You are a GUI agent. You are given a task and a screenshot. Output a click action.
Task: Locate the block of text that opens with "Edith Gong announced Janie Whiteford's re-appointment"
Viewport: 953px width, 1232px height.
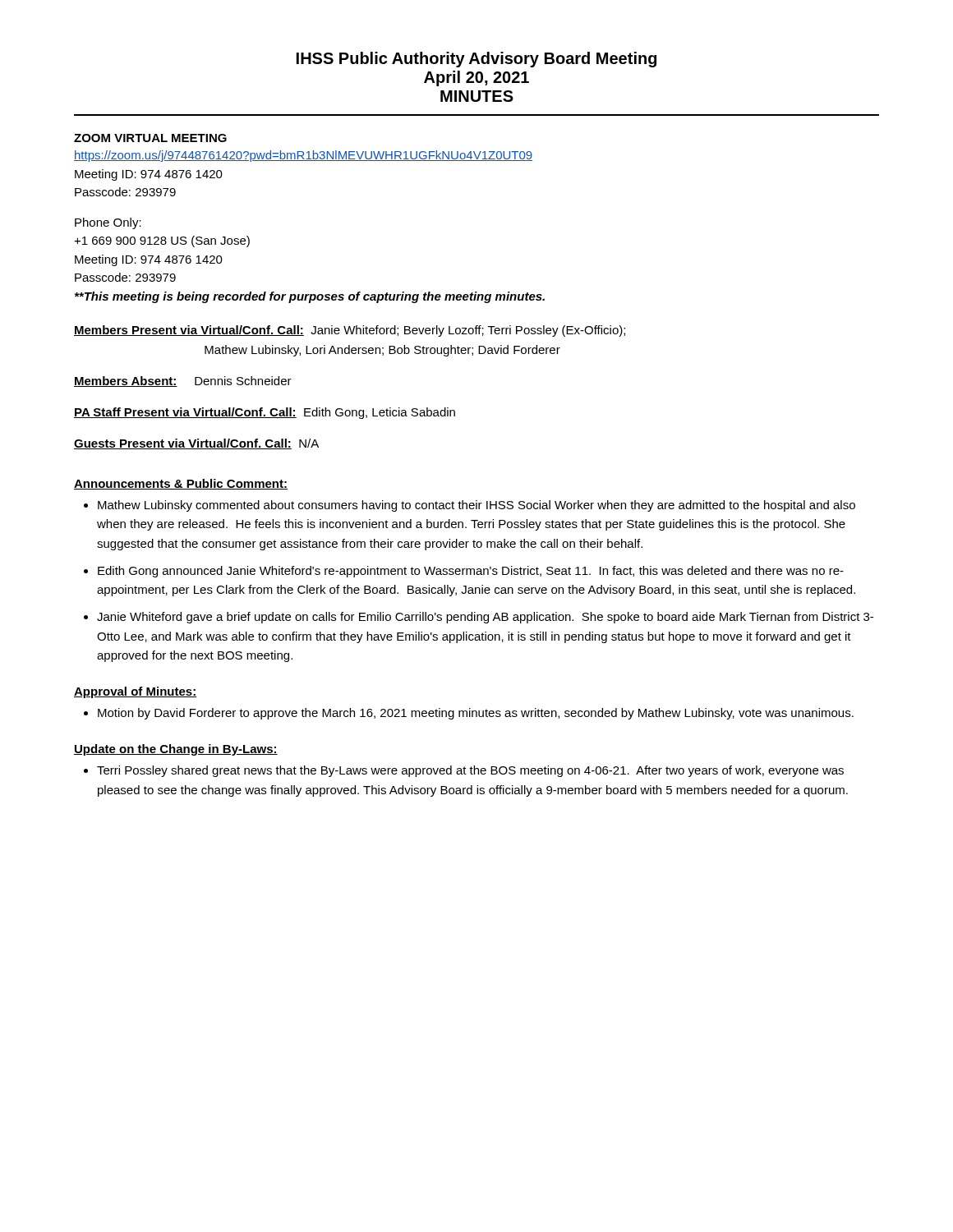[477, 580]
